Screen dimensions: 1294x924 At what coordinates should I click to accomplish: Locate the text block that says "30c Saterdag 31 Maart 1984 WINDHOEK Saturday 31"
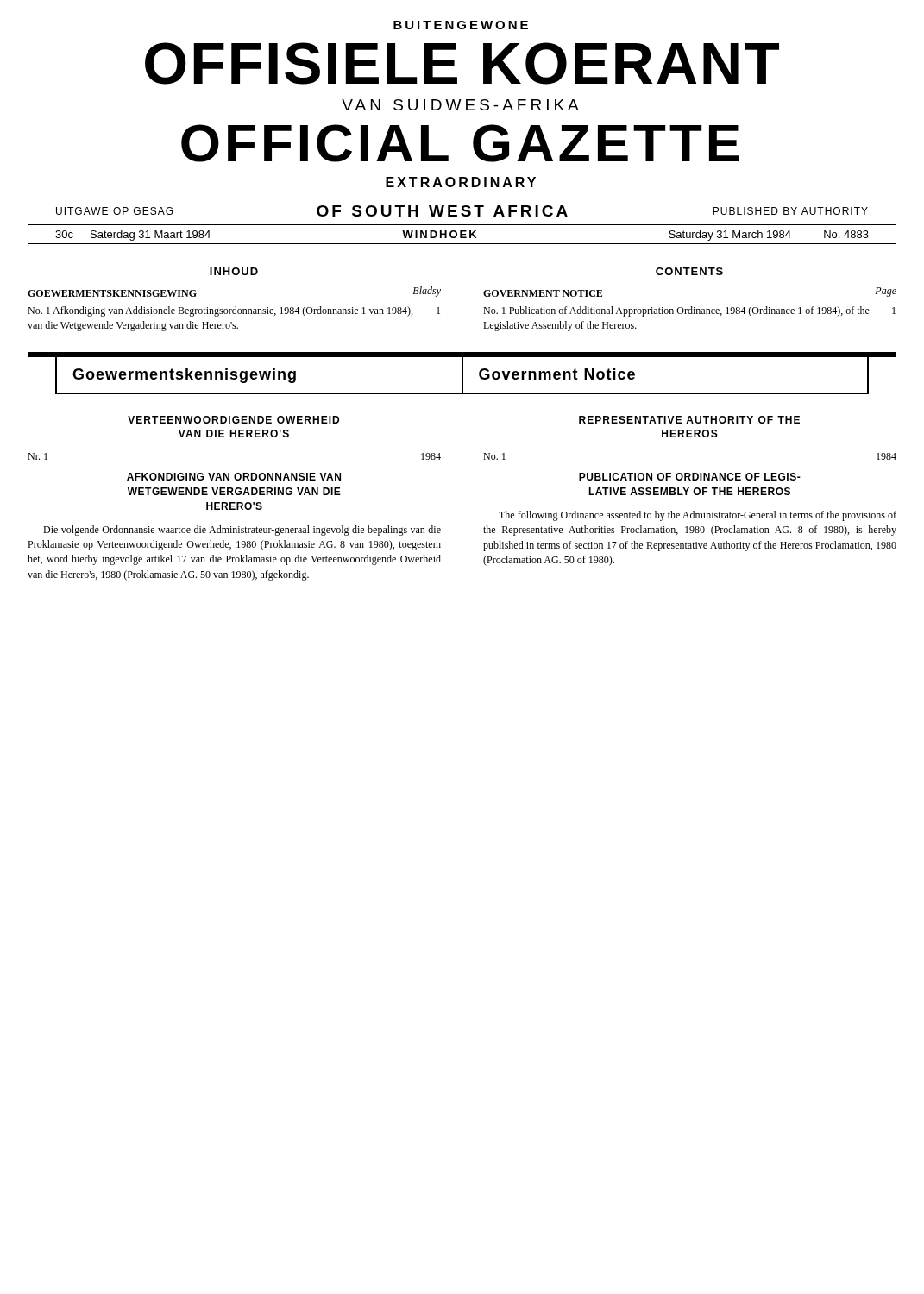[462, 234]
